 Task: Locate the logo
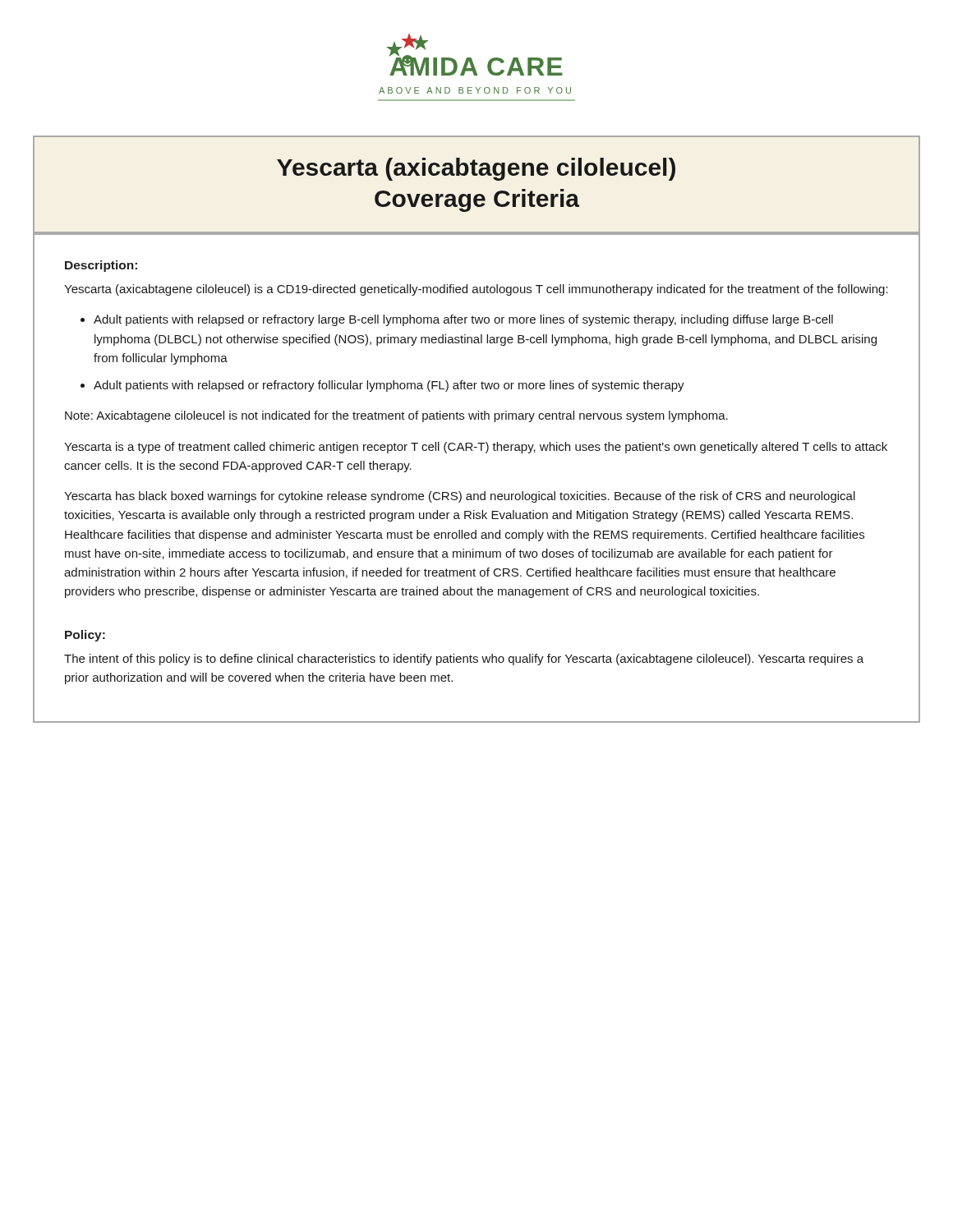(476, 68)
